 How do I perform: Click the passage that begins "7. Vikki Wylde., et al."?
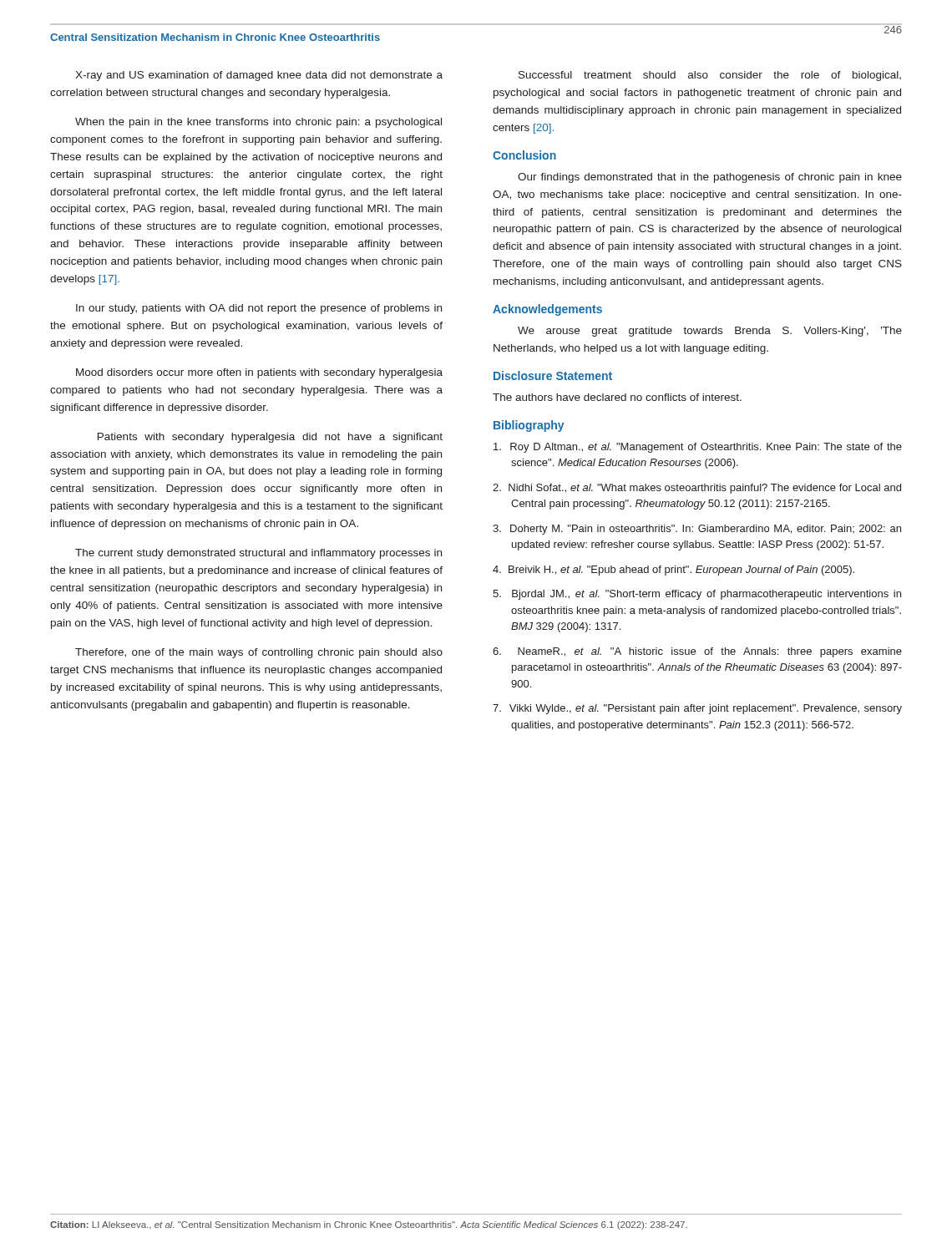[697, 716]
